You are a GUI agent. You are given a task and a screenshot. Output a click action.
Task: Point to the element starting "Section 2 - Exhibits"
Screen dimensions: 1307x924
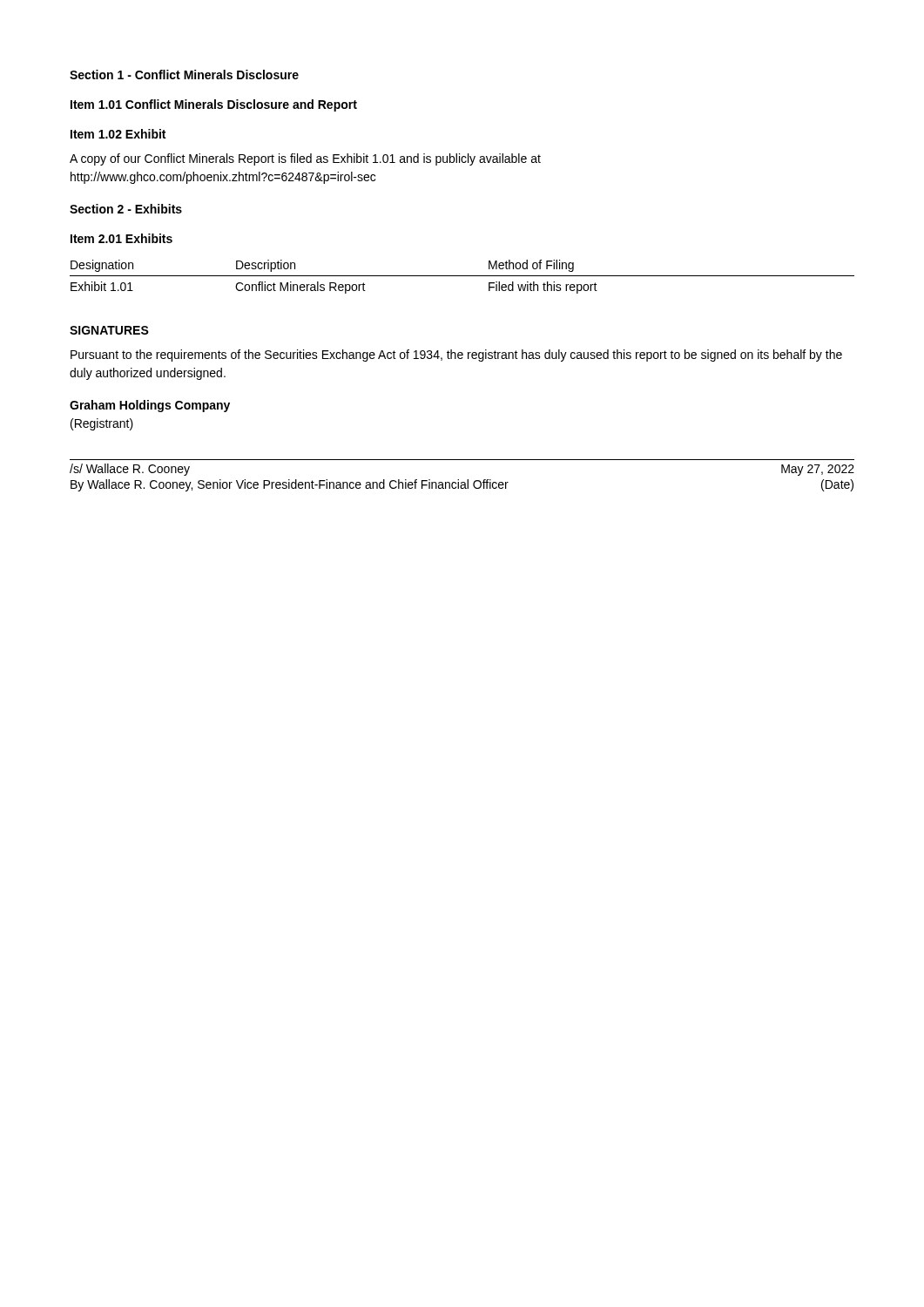(126, 209)
